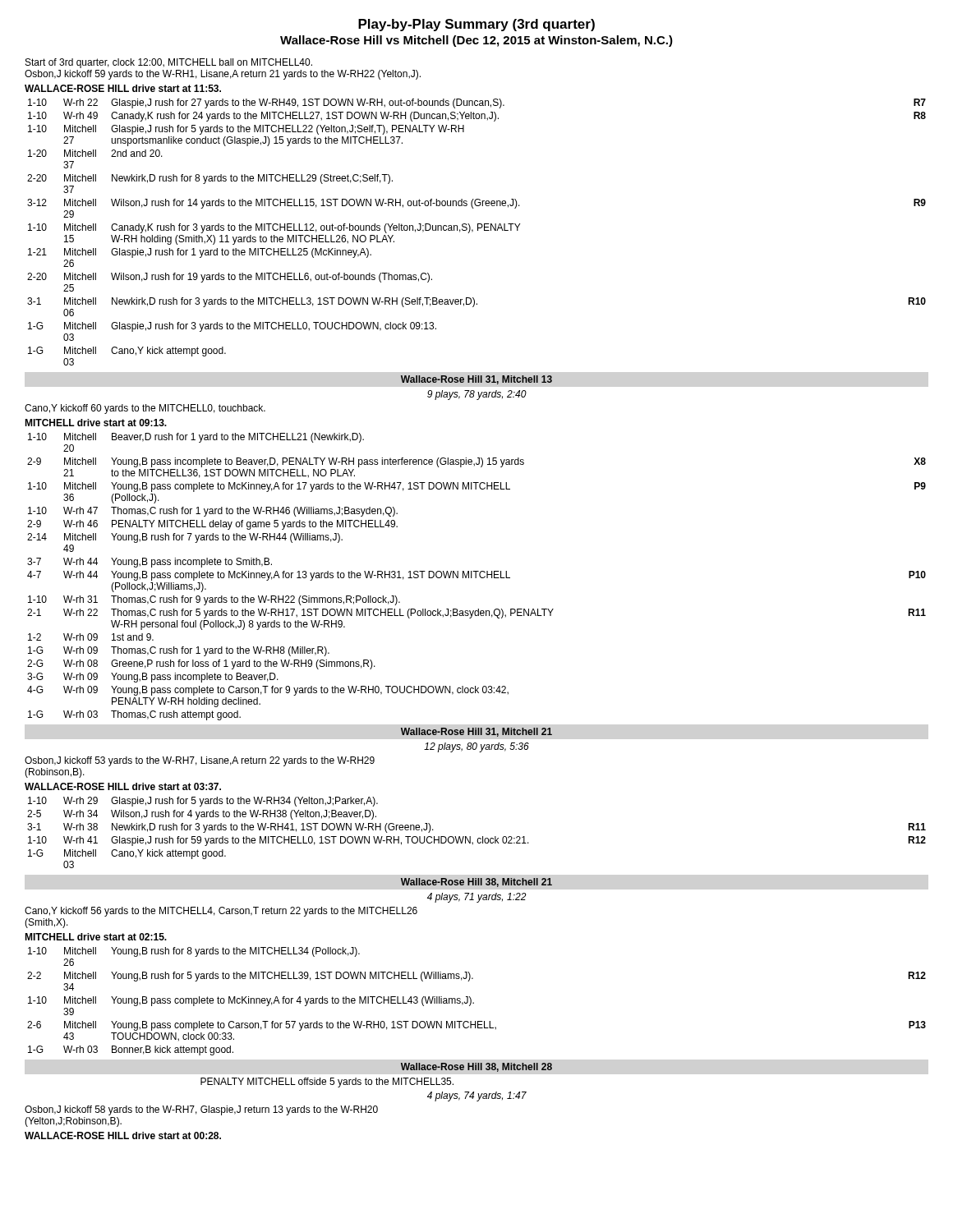
Task: Select the element starting "WALLACE-ROSE HILL drive start at 00:28."
Action: pyautogui.click(x=123, y=1136)
